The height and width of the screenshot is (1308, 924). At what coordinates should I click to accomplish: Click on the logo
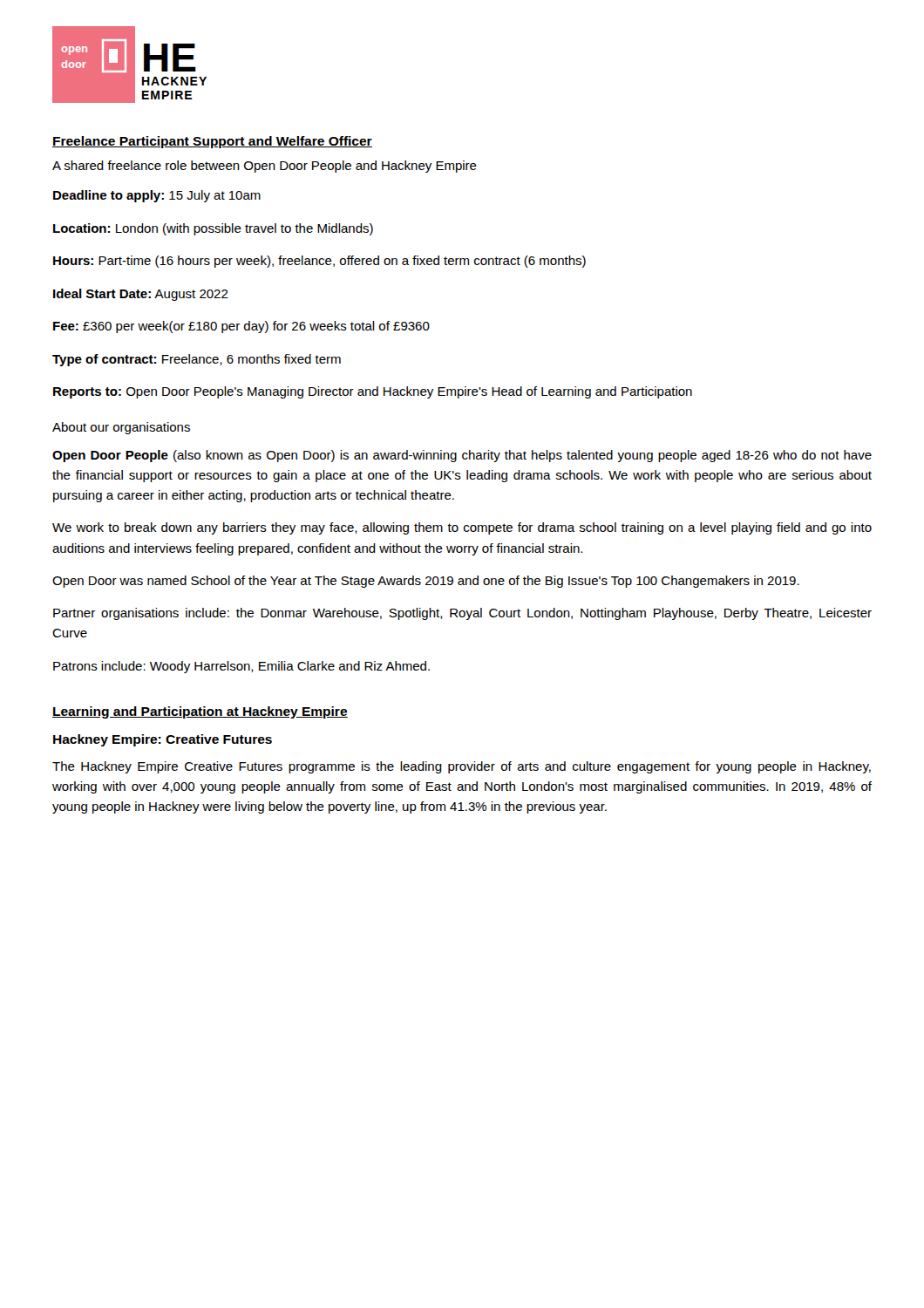(462, 67)
